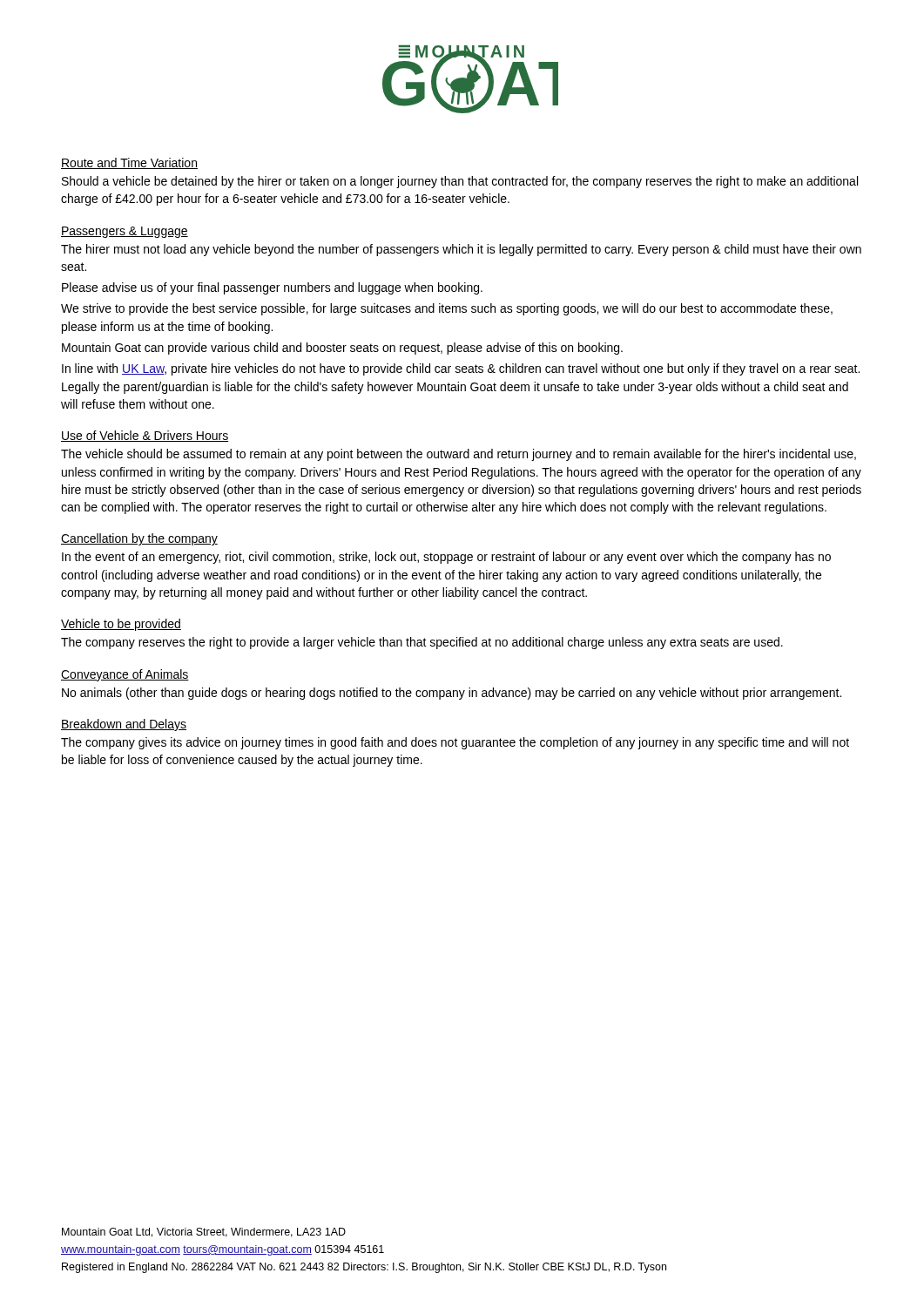Point to "Route and Time Variation"

click(x=129, y=163)
